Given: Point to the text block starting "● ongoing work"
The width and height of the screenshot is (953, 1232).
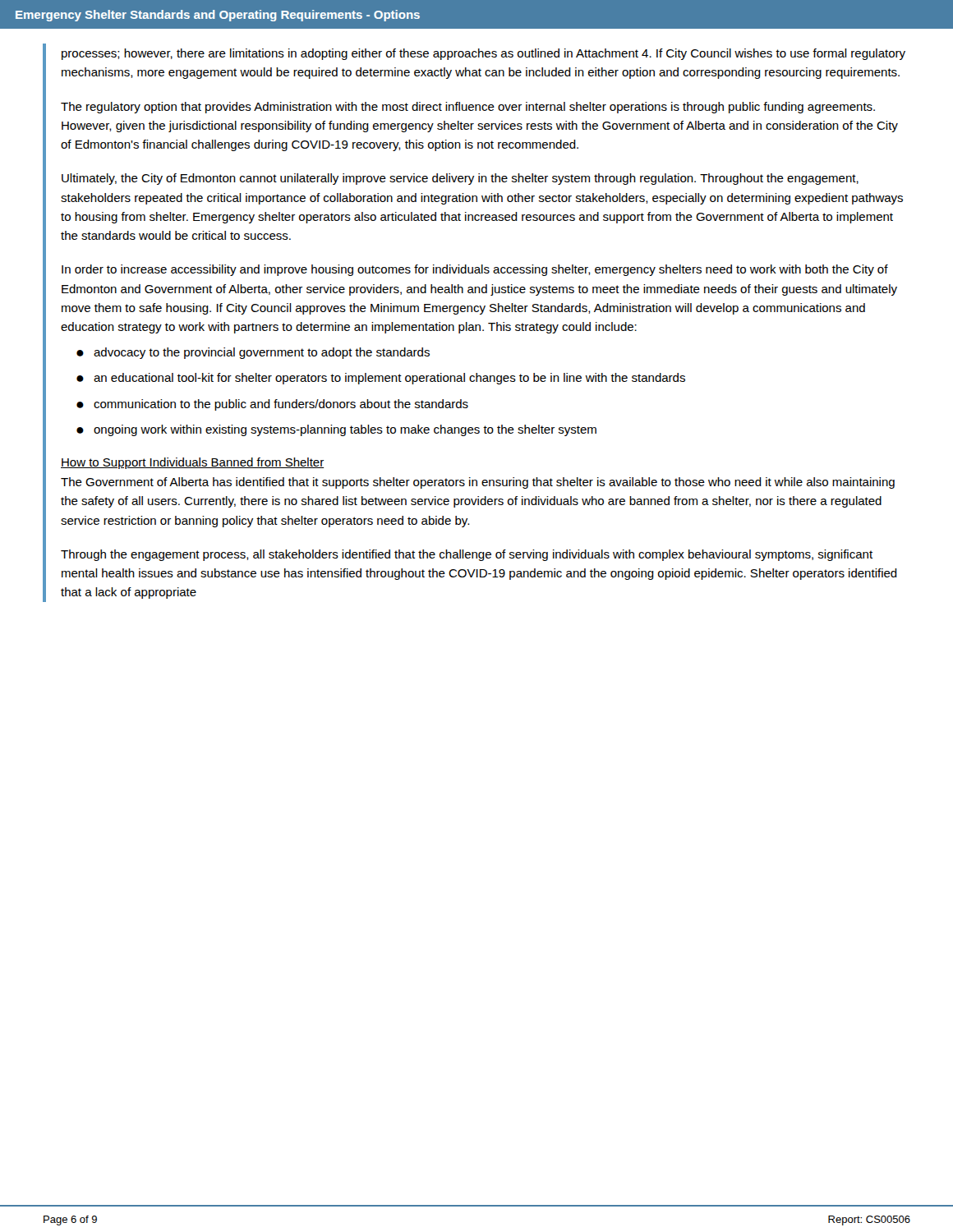Looking at the screenshot, I should 493,430.
